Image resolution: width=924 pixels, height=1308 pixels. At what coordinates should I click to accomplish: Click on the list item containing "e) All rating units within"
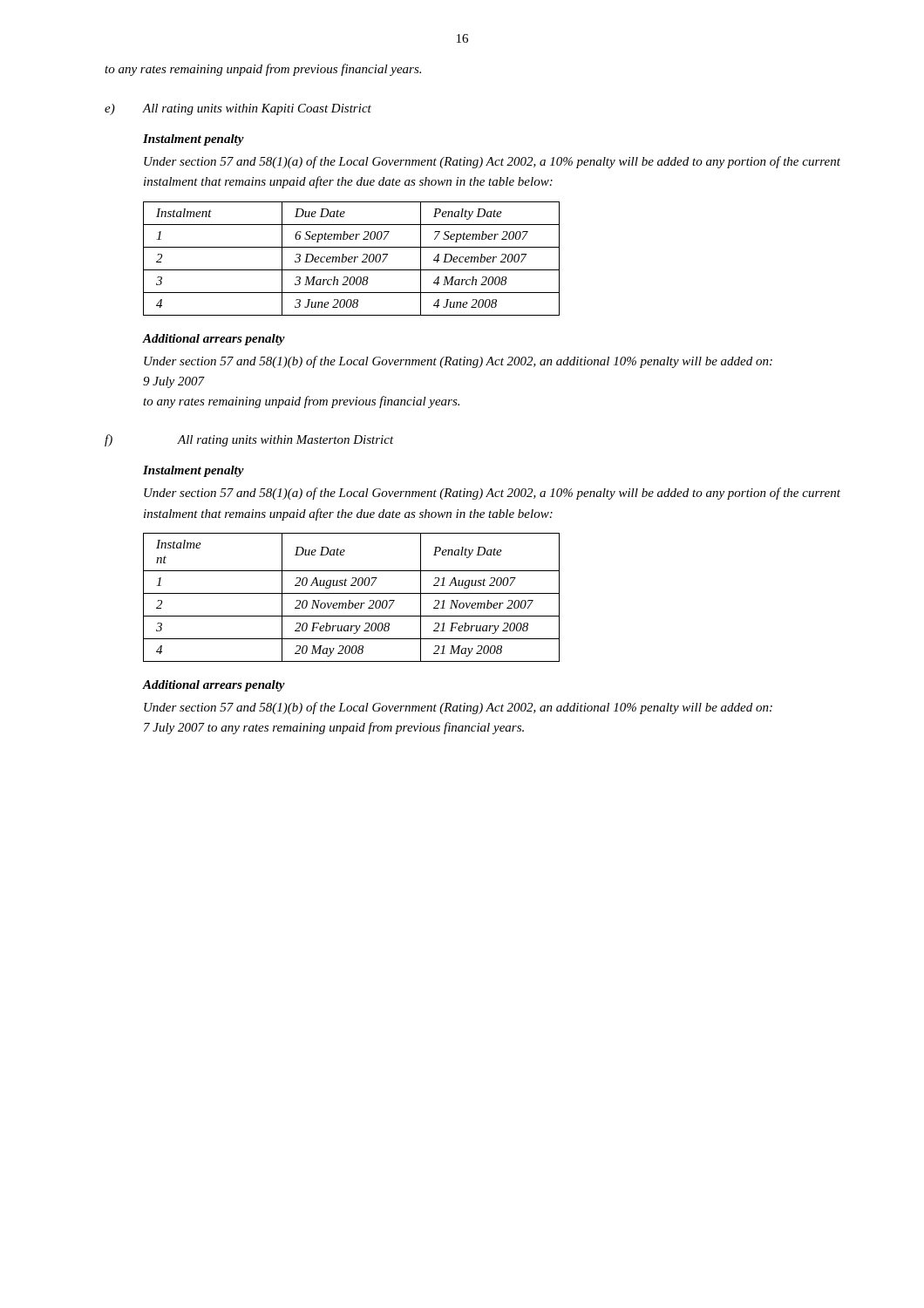pos(238,109)
